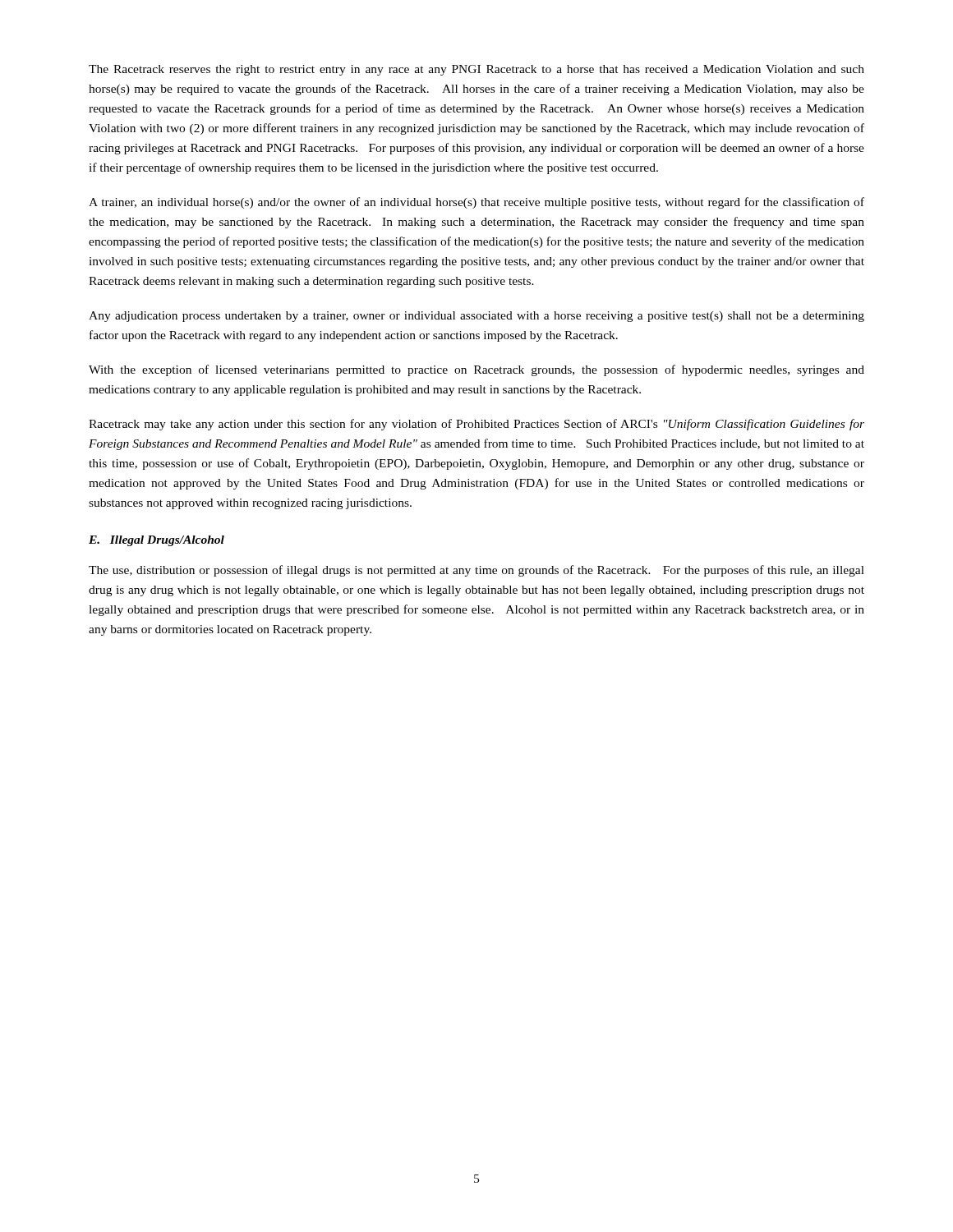Image resolution: width=953 pixels, height=1232 pixels.
Task: Where is the passage that starts "A trainer, an individual"?
Action: coord(476,241)
